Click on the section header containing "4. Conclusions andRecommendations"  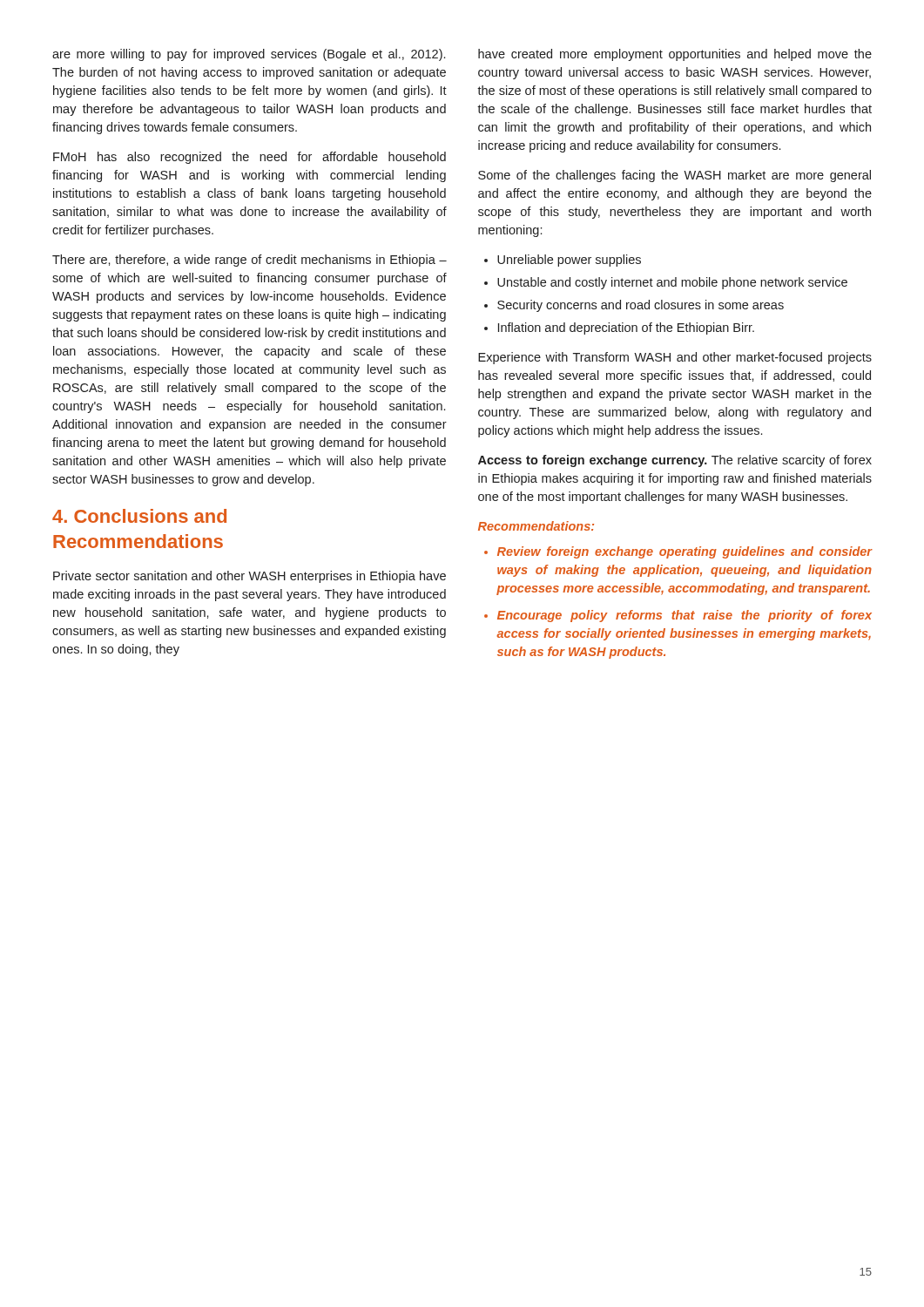[140, 529]
